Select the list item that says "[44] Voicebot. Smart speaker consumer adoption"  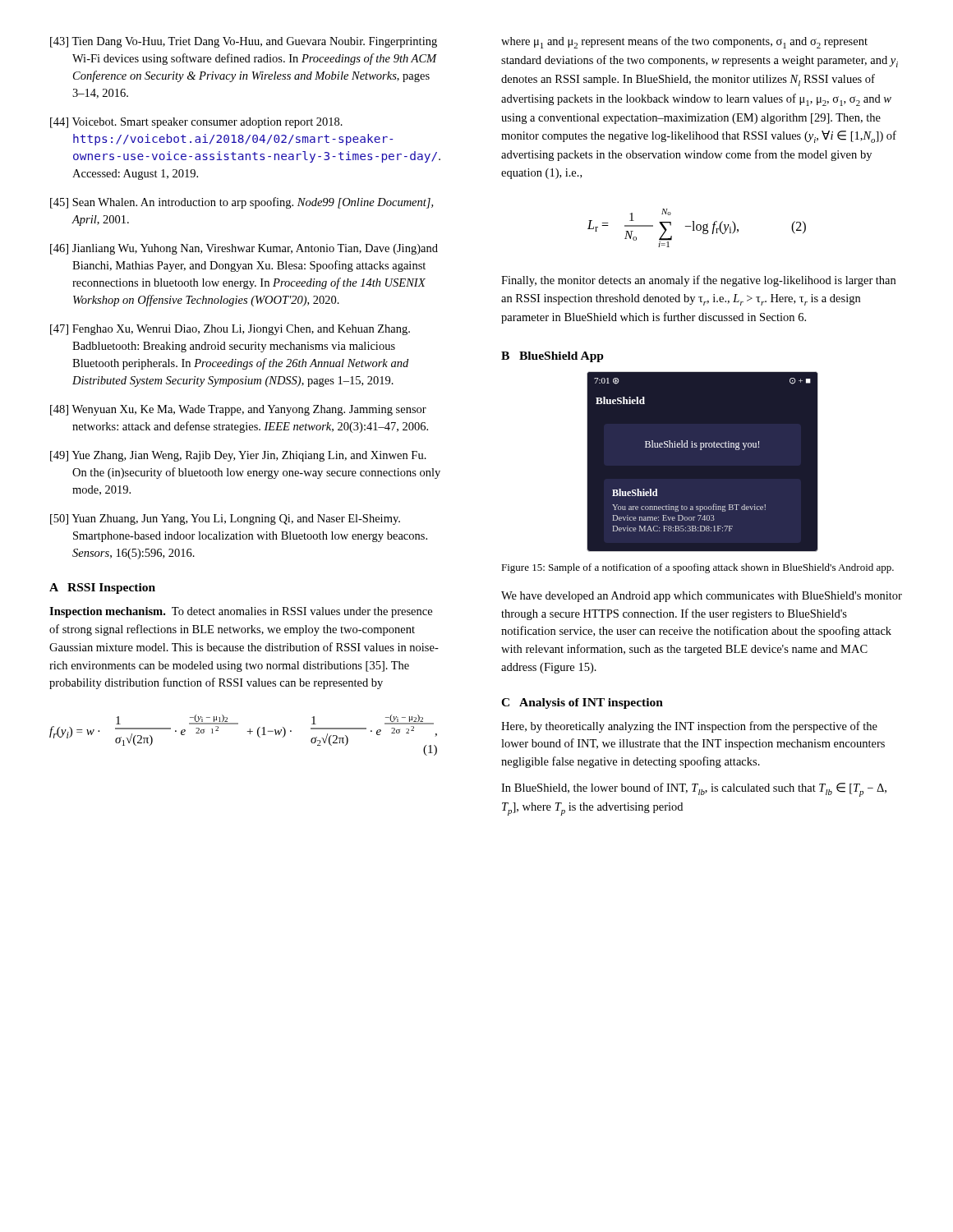[245, 148]
